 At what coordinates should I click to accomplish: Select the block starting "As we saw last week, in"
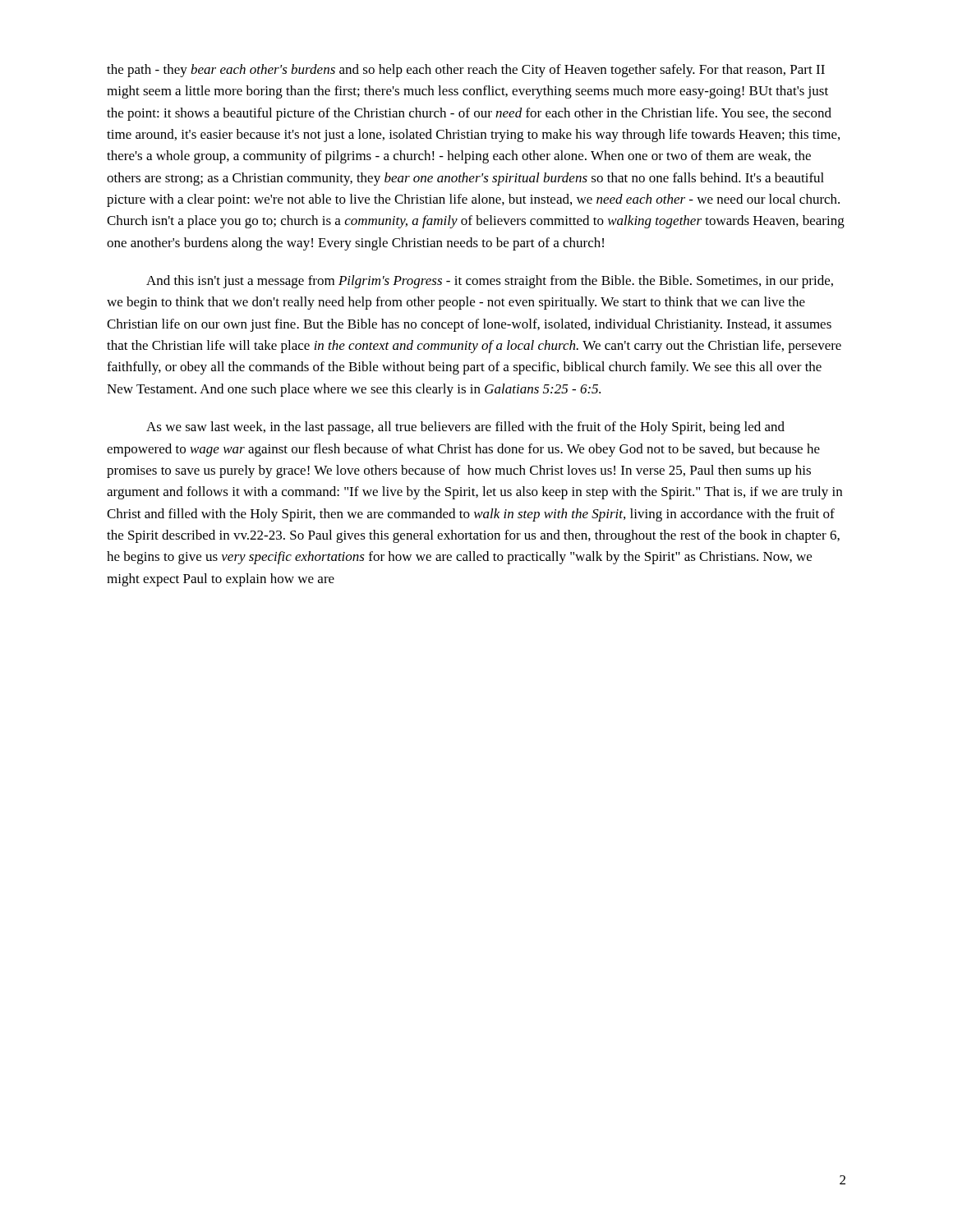click(x=475, y=503)
